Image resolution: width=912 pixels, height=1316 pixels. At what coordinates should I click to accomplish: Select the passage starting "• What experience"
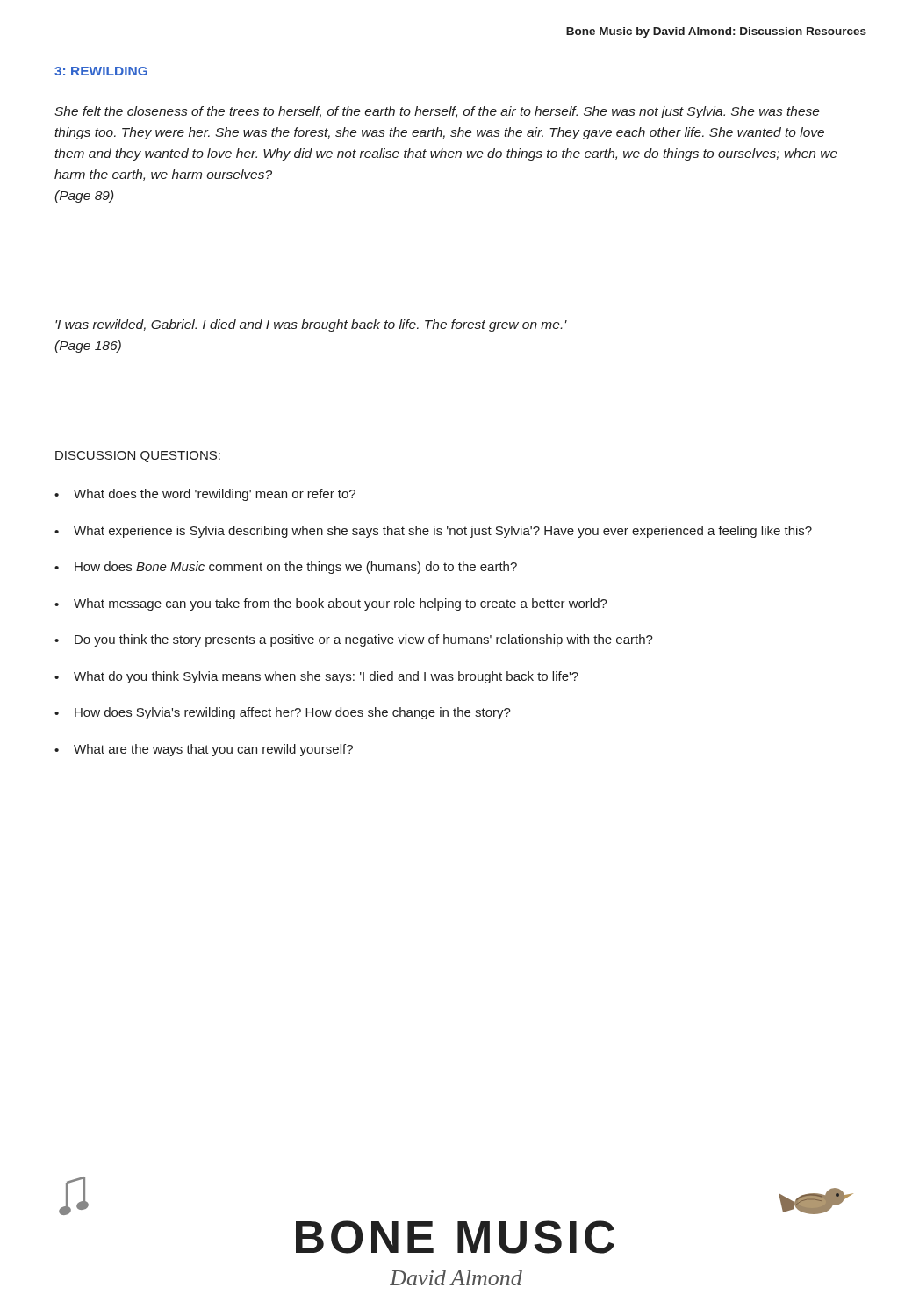point(456,531)
